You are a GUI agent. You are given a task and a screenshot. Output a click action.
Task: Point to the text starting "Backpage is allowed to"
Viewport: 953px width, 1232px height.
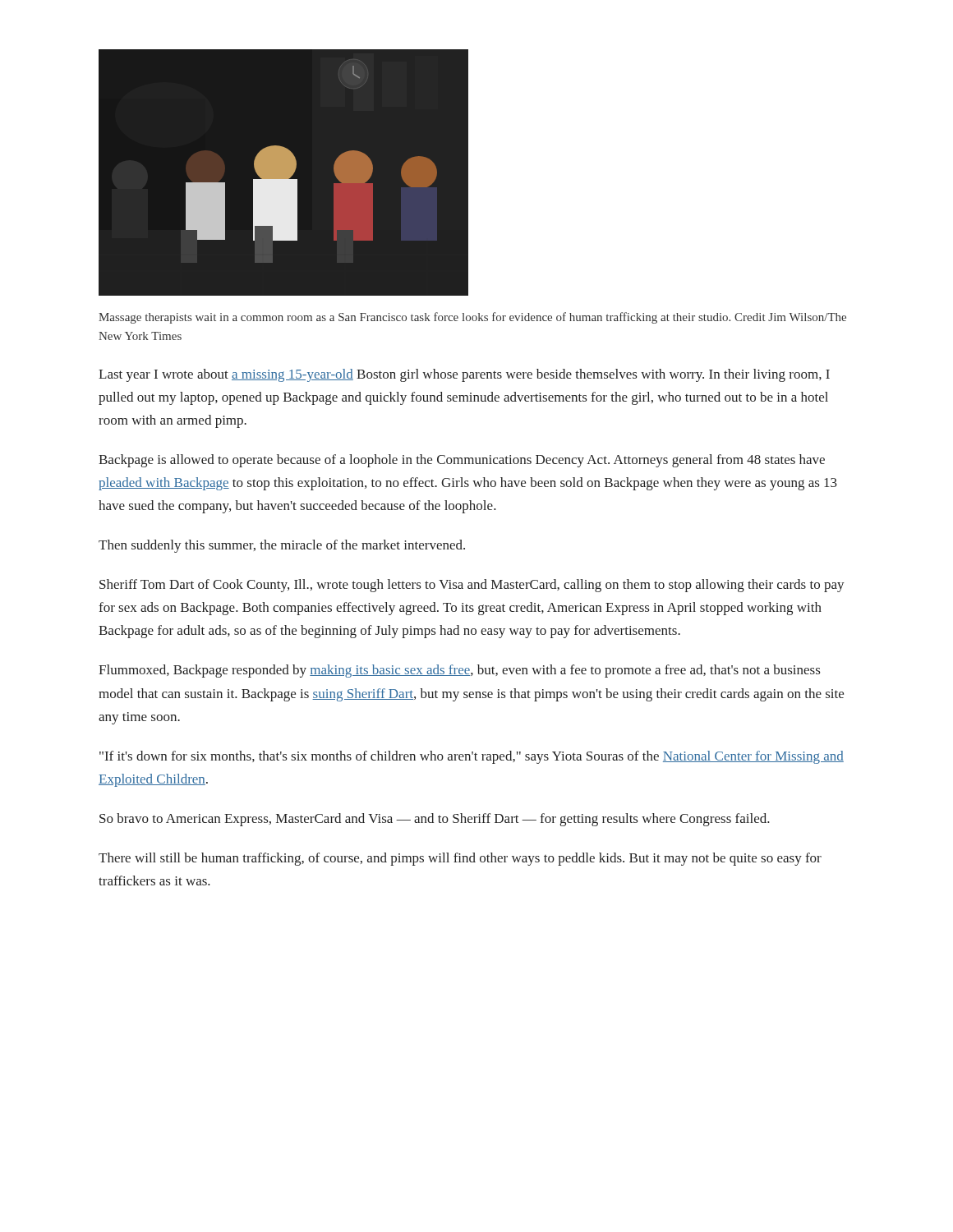point(468,483)
